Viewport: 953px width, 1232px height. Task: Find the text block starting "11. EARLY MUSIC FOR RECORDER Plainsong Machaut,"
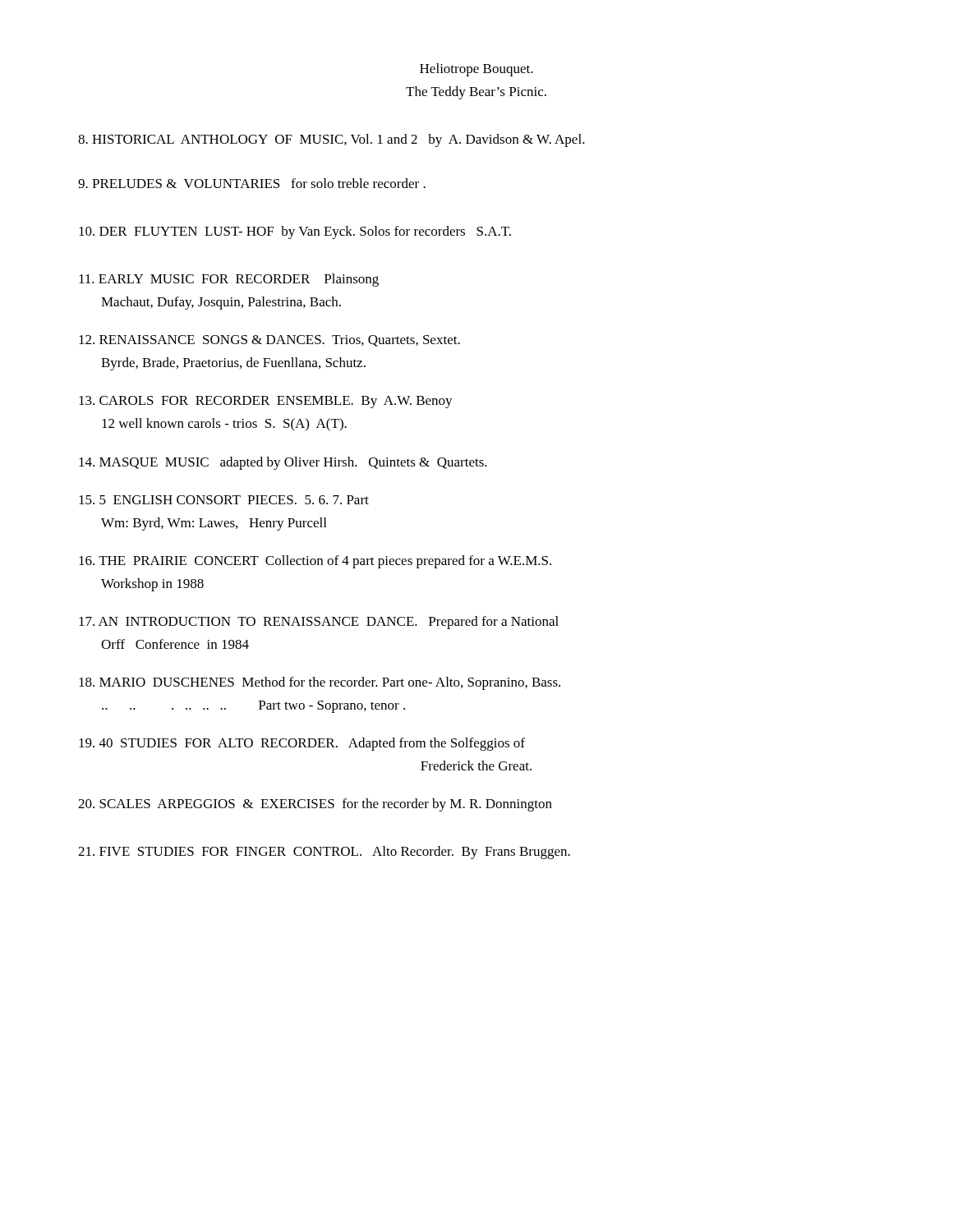(229, 291)
